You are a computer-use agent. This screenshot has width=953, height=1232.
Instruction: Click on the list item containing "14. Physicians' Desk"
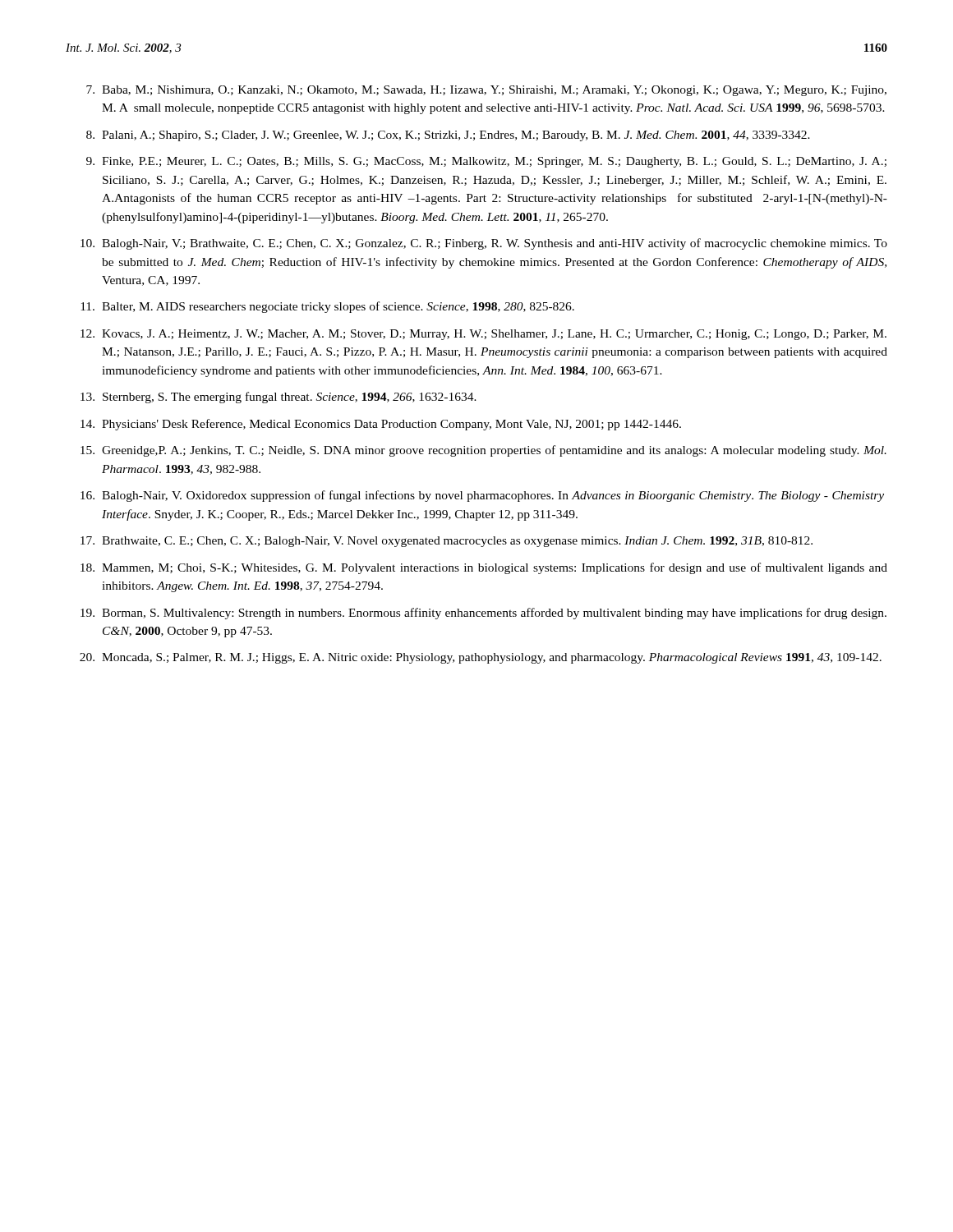pos(476,424)
